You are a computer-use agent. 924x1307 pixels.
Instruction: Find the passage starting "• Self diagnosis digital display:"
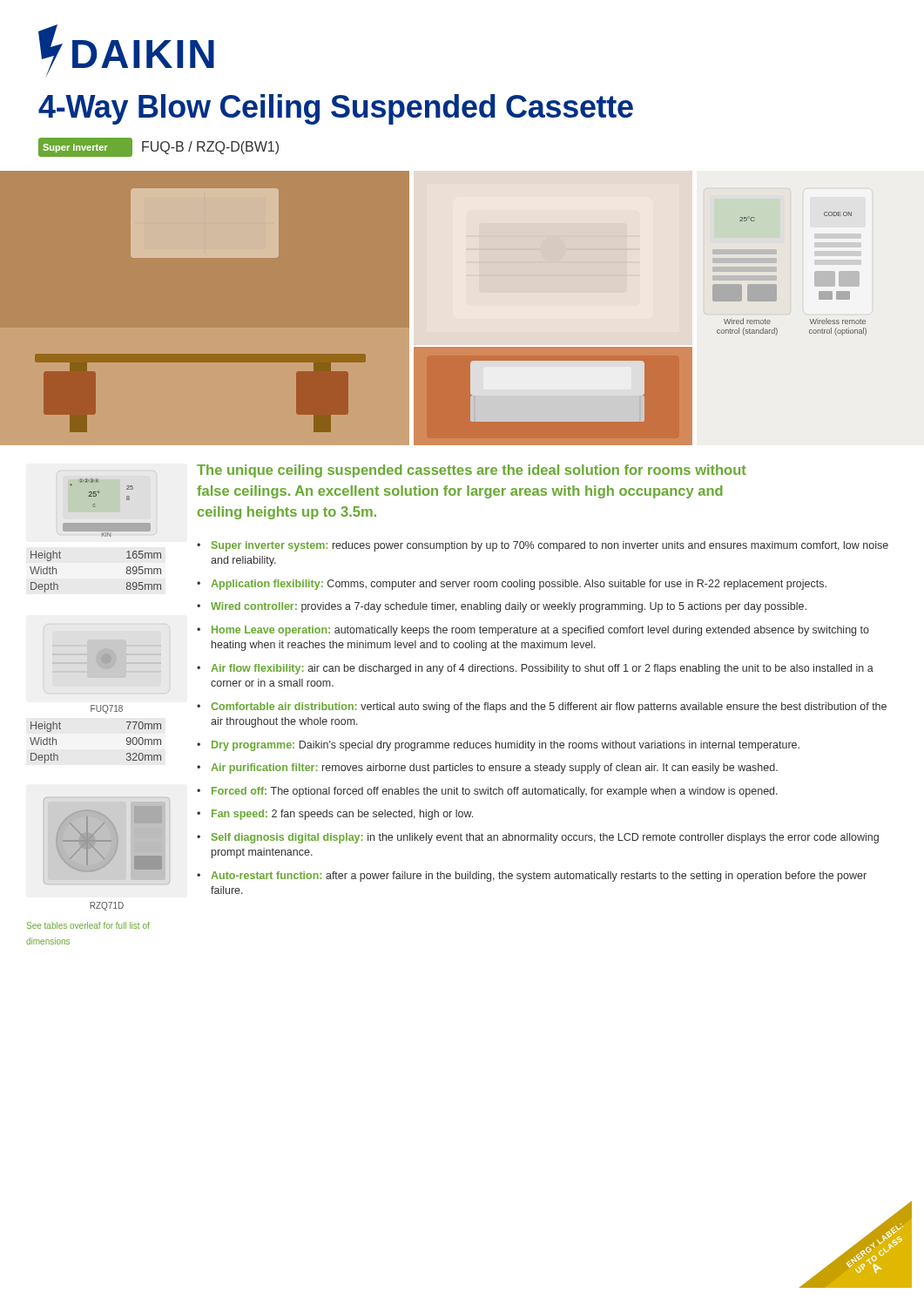pos(538,844)
